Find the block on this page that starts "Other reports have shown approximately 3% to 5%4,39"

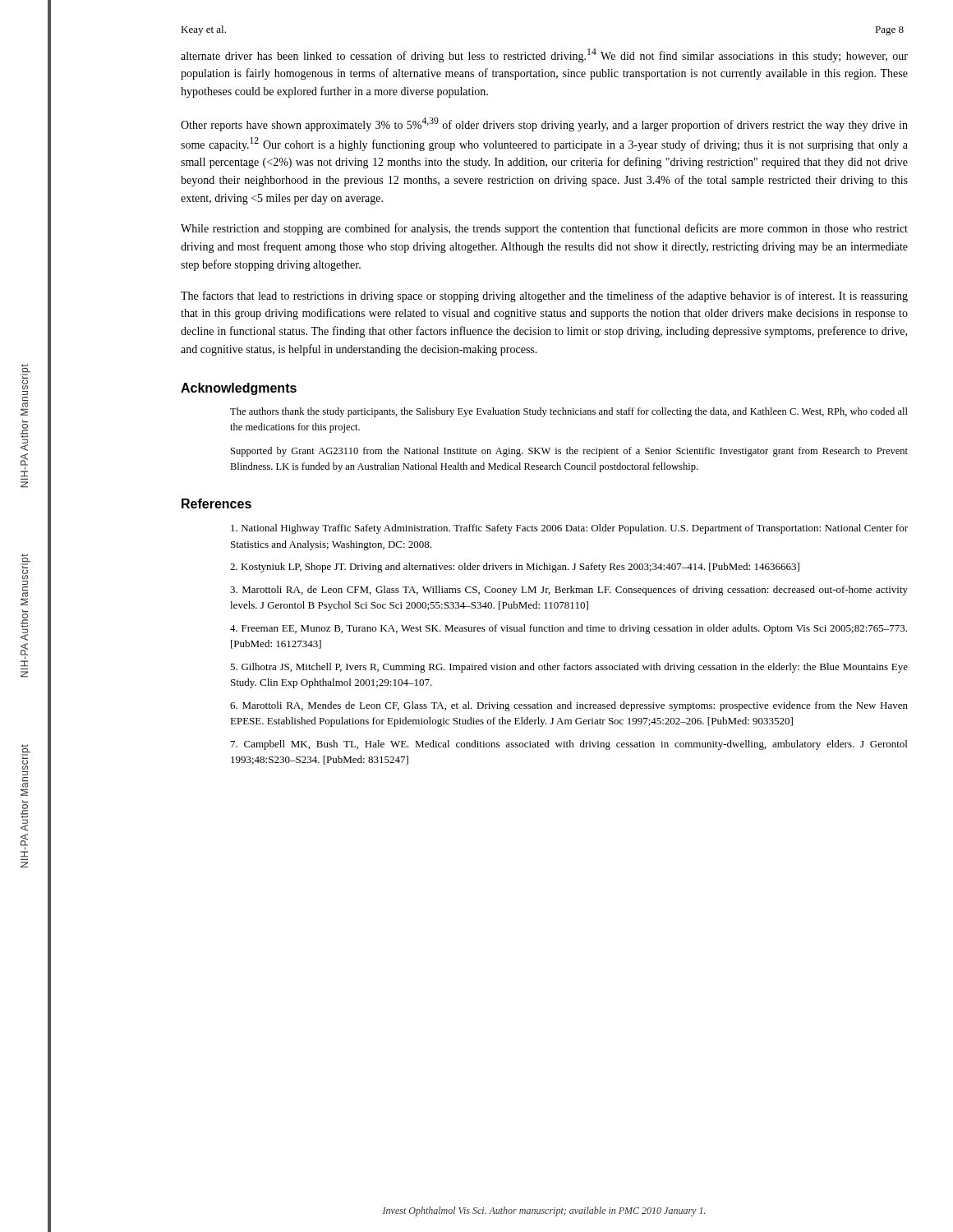(544, 160)
